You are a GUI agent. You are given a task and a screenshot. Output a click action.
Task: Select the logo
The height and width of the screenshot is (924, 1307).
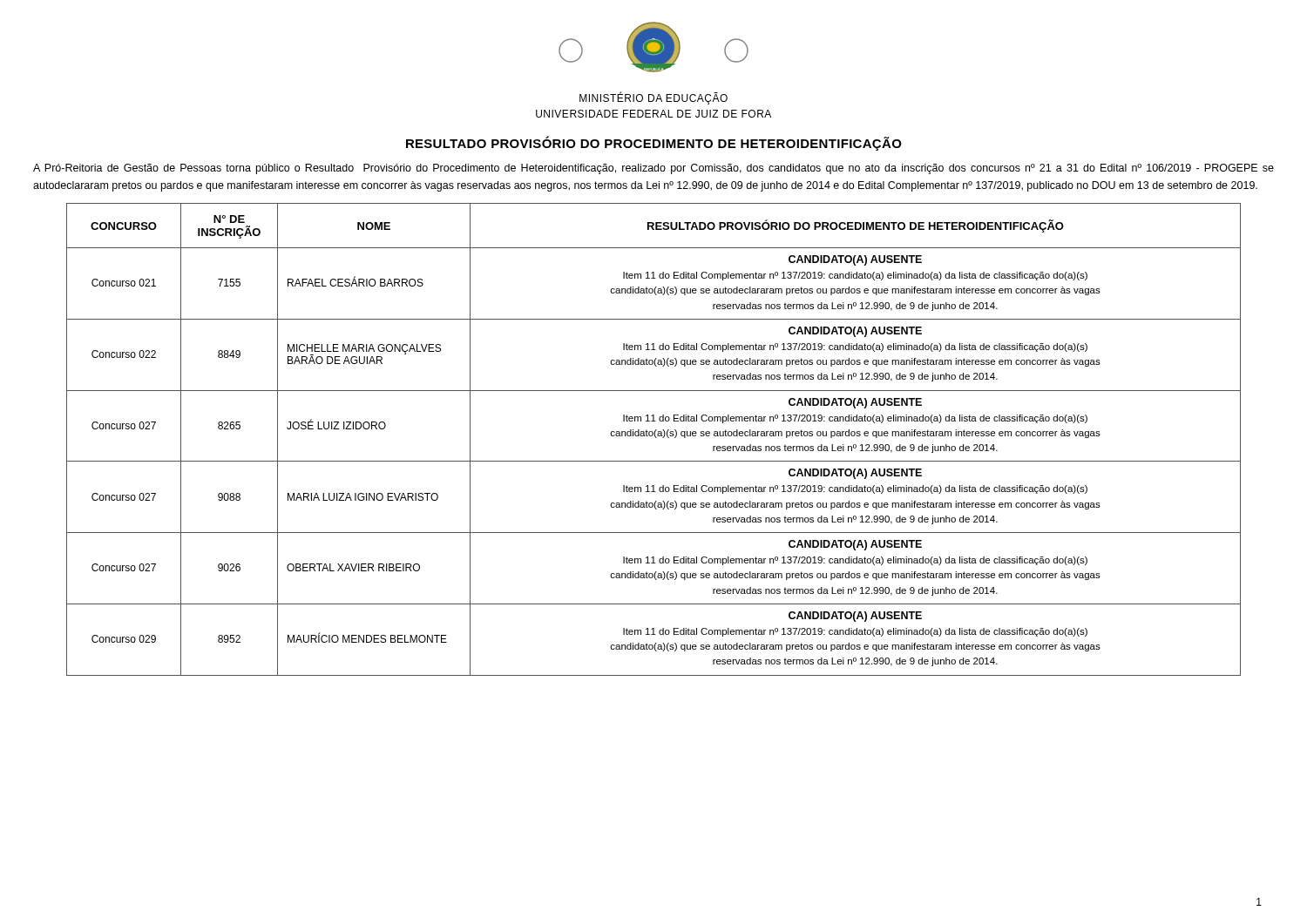tap(654, 64)
